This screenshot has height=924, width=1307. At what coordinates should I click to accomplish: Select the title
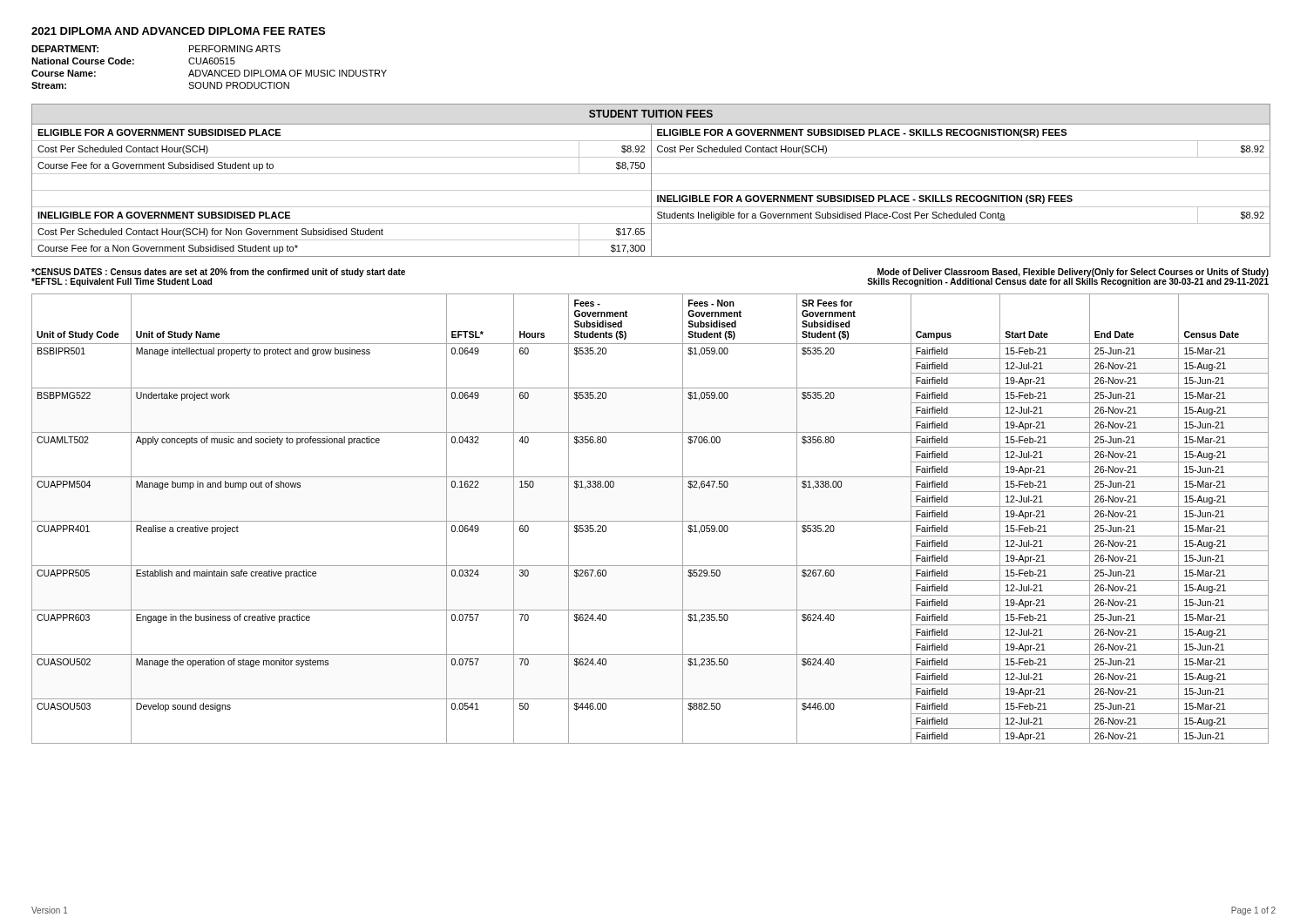point(179,31)
